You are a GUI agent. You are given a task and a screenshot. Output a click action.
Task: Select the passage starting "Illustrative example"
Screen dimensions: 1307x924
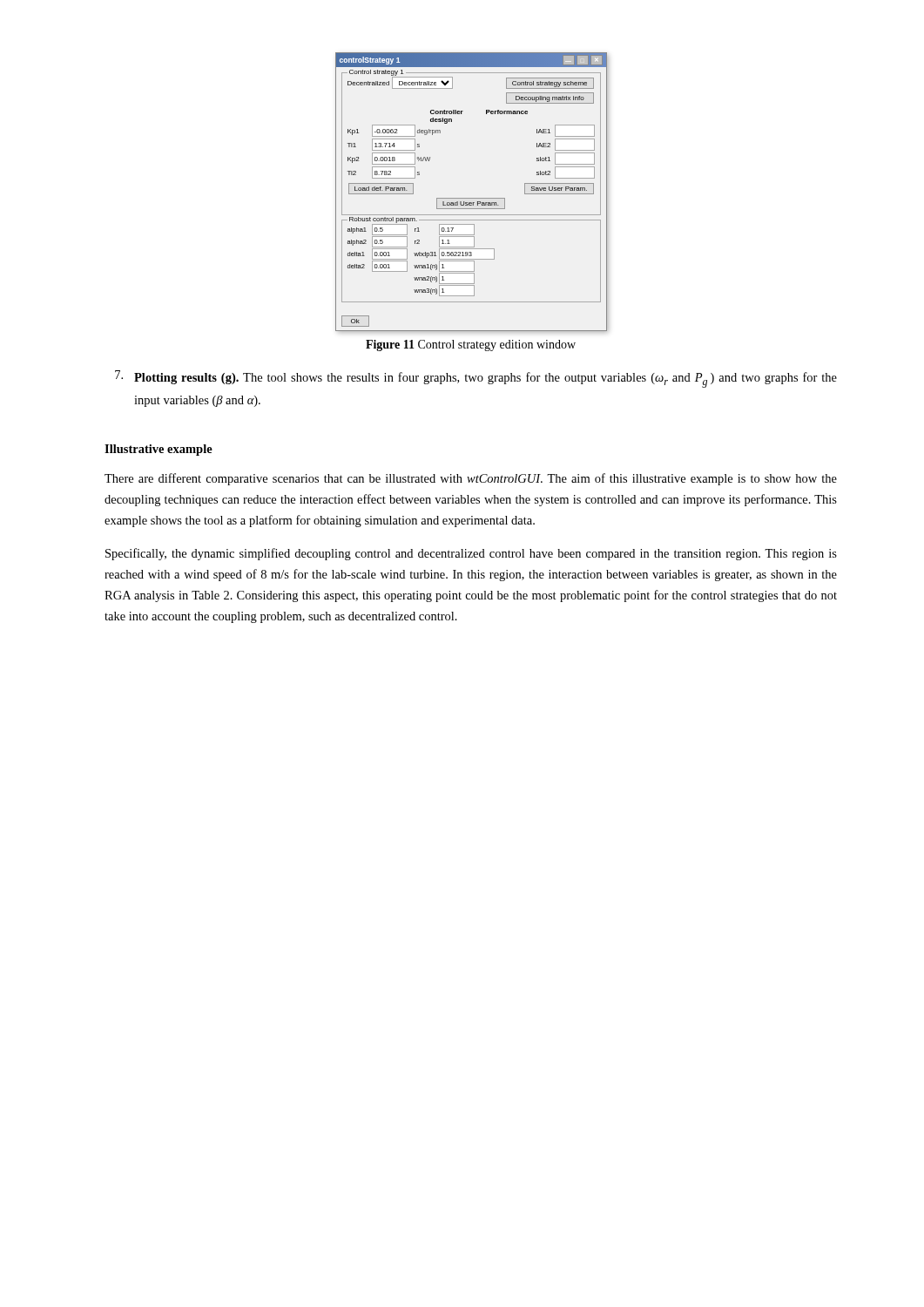pos(158,449)
